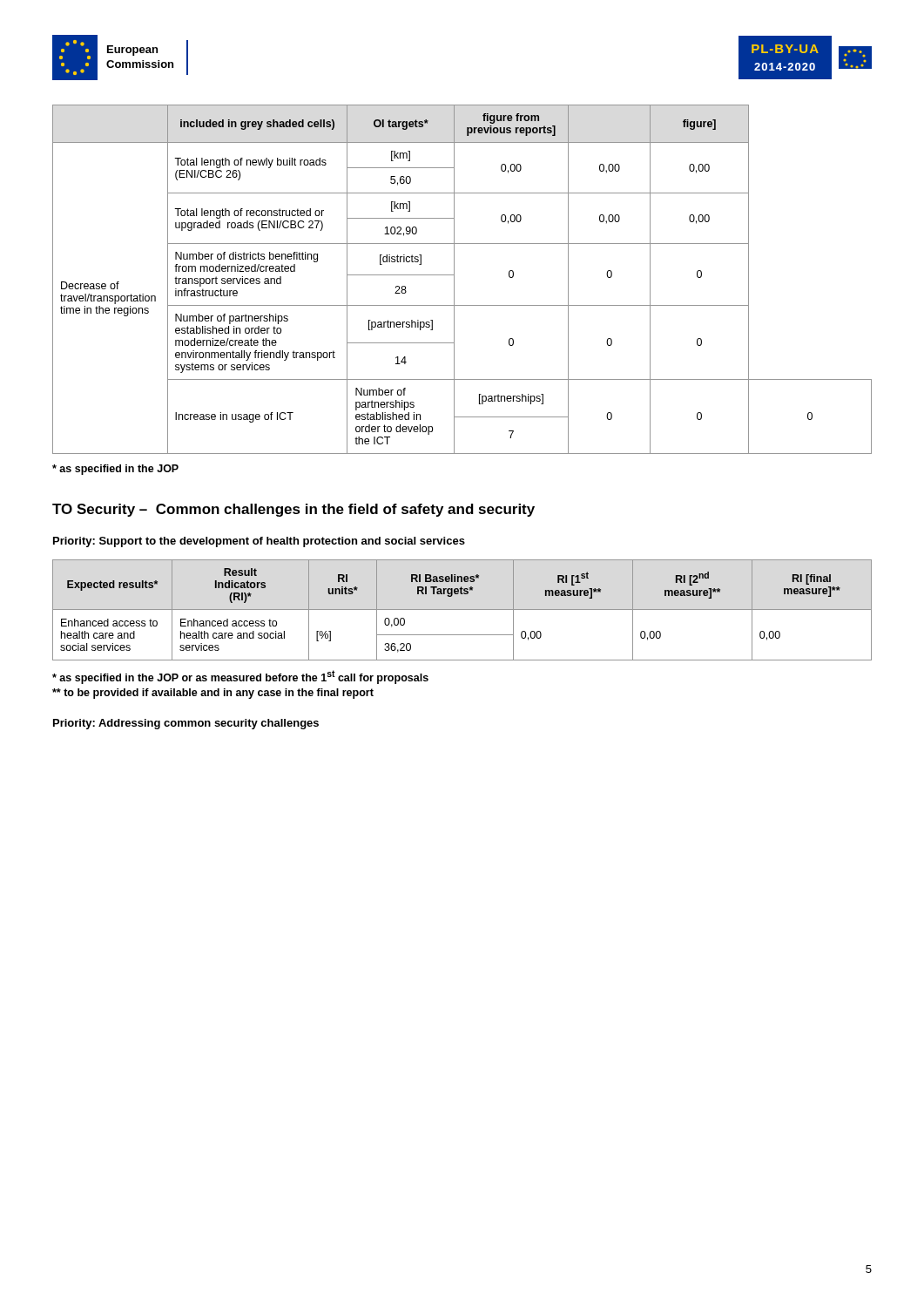Select the table that reads "RI Baselines* RI"
Image resolution: width=924 pixels, height=1307 pixels.
462,610
